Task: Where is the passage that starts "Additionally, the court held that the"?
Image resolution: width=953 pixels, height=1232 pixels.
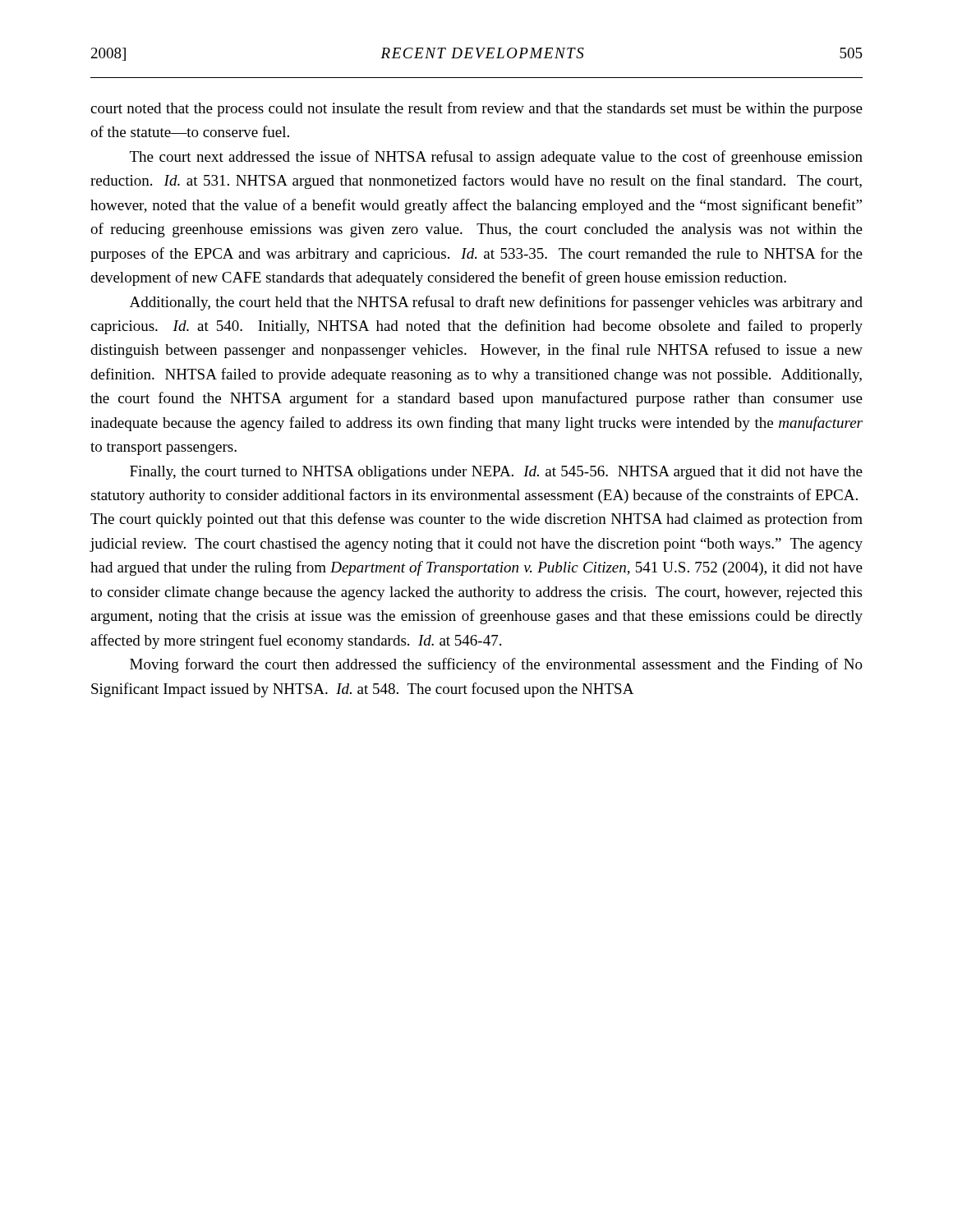Action: pyautogui.click(x=476, y=374)
